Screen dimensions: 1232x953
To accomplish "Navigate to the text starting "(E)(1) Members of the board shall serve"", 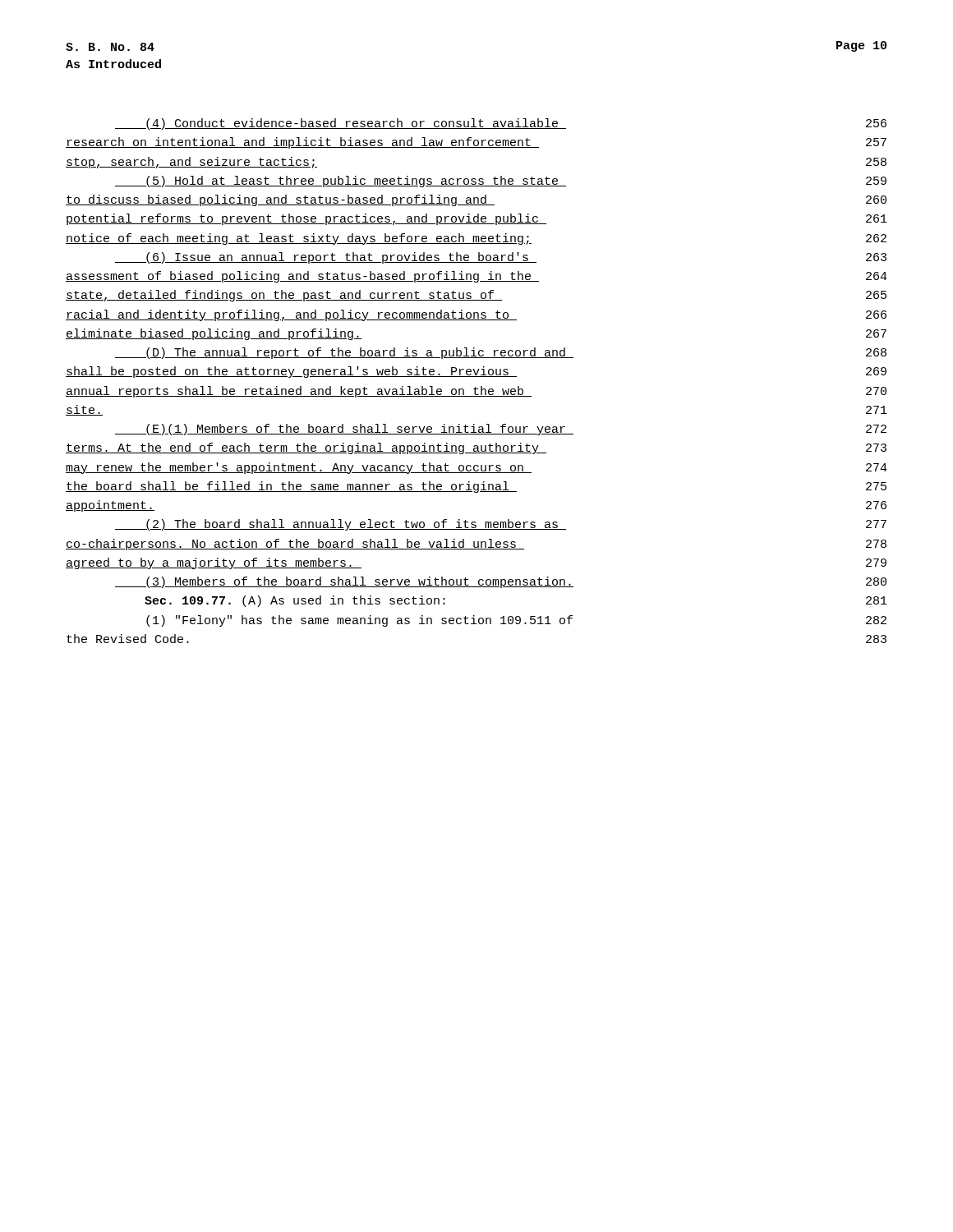I will (476, 468).
